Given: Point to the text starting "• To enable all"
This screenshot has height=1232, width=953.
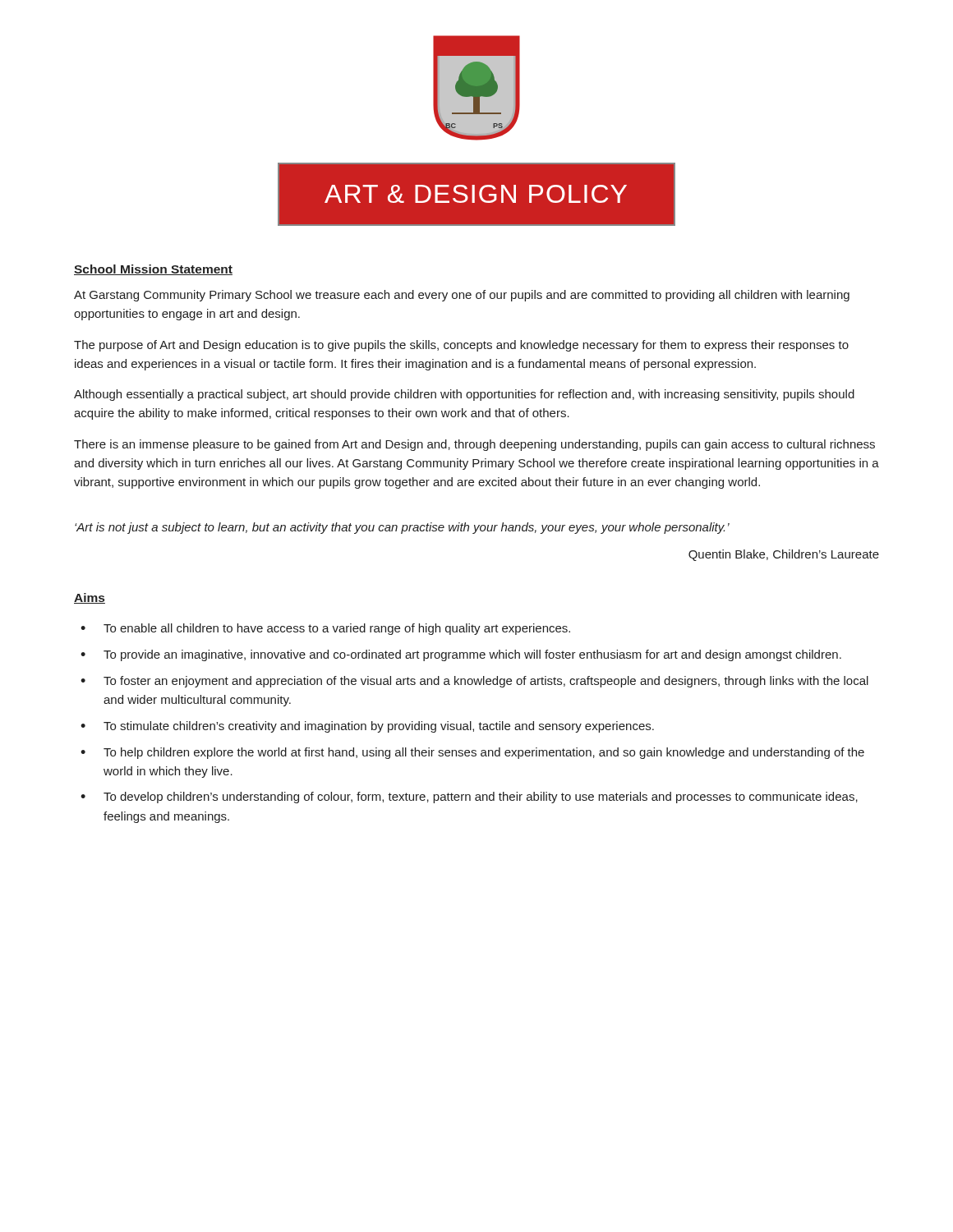Looking at the screenshot, I should [476, 628].
